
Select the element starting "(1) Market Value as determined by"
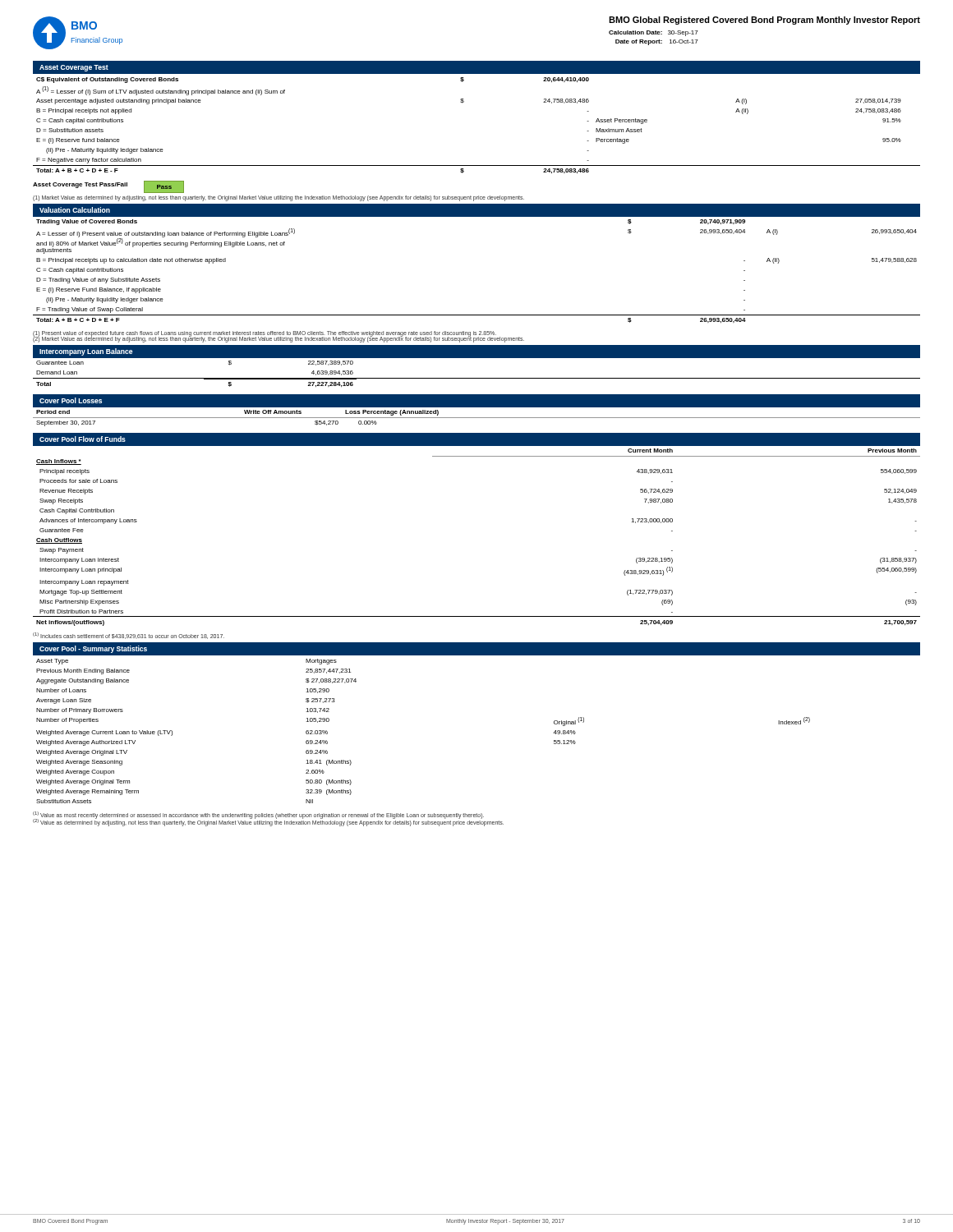[279, 197]
